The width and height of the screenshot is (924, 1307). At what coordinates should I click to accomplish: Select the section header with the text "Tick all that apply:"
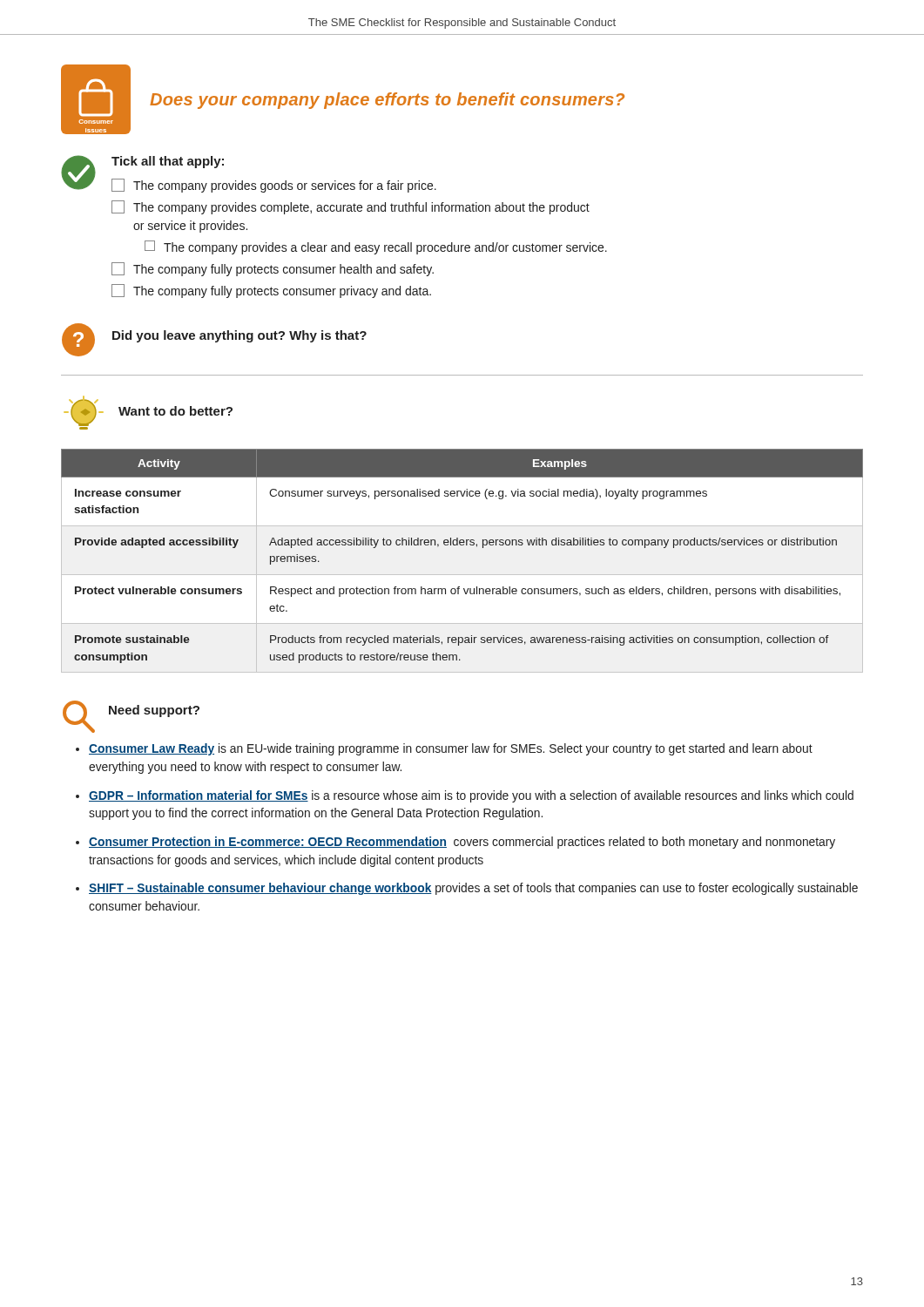(168, 161)
